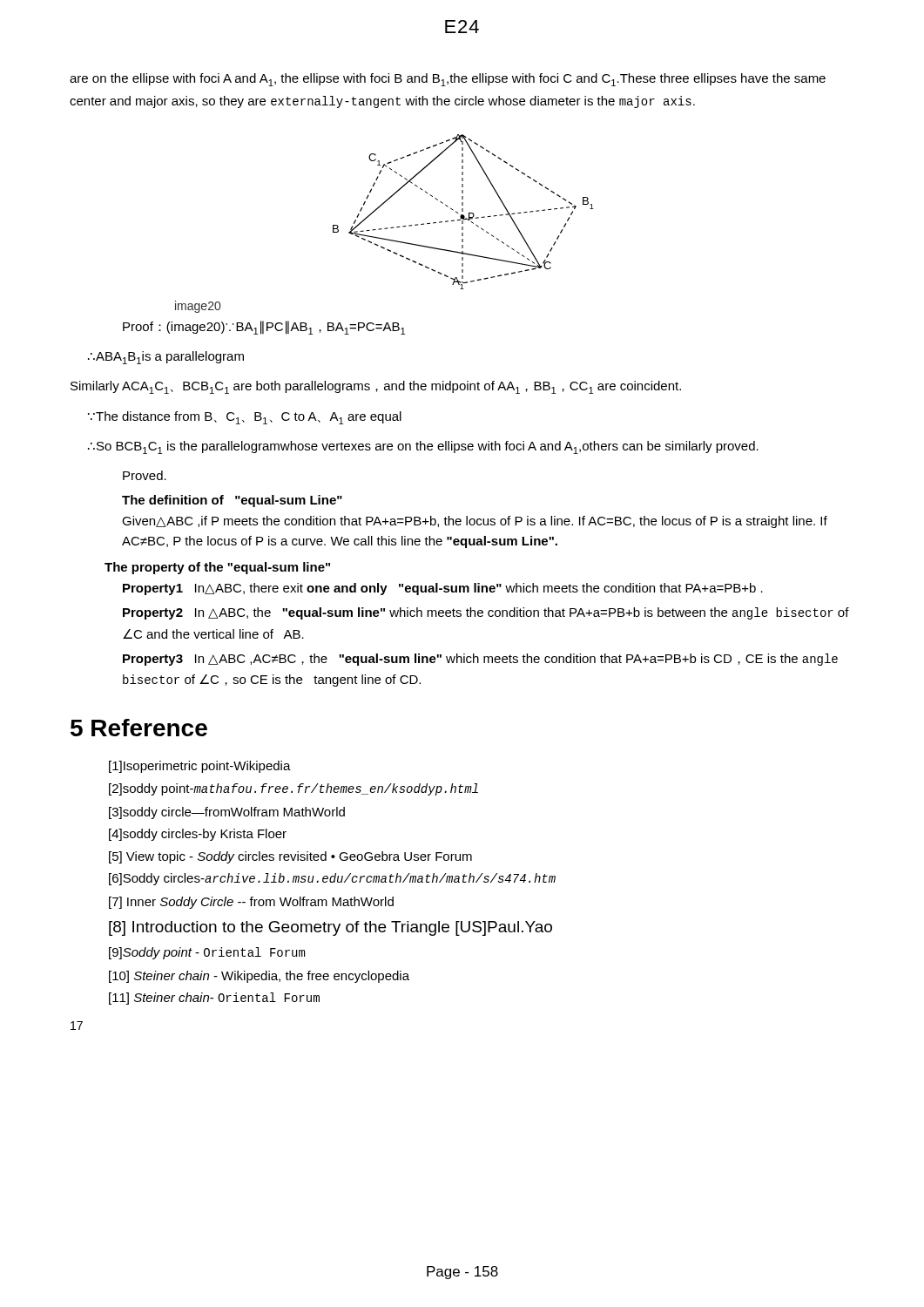
Task: Select the text block that reads "Similarly ACA1C1、BCB1C1 are both parallelograms，and the midpoint of"
Action: pos(376,387)
